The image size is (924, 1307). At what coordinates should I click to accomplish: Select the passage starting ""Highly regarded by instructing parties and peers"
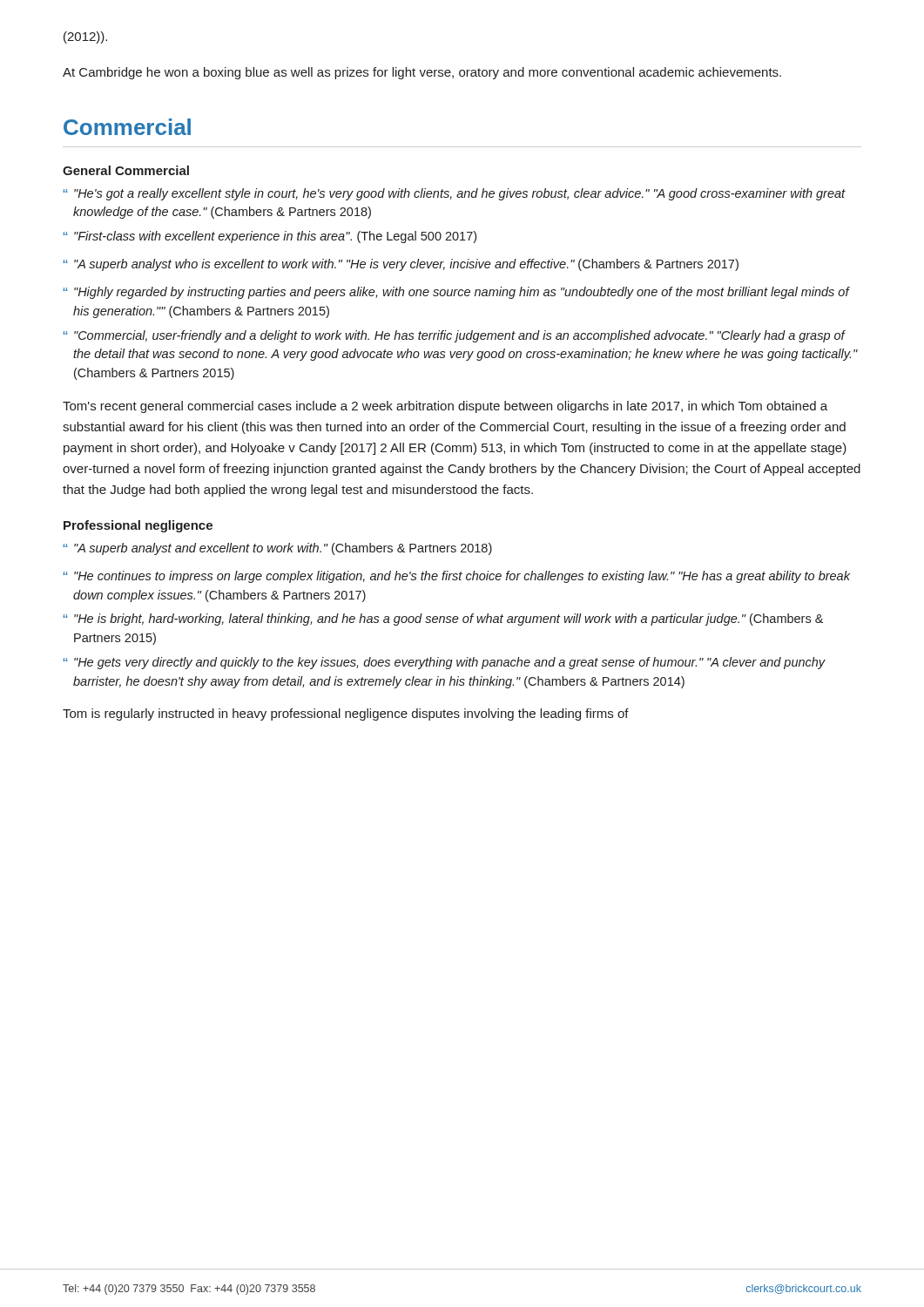pyautogui.click(x=467, y=302)
